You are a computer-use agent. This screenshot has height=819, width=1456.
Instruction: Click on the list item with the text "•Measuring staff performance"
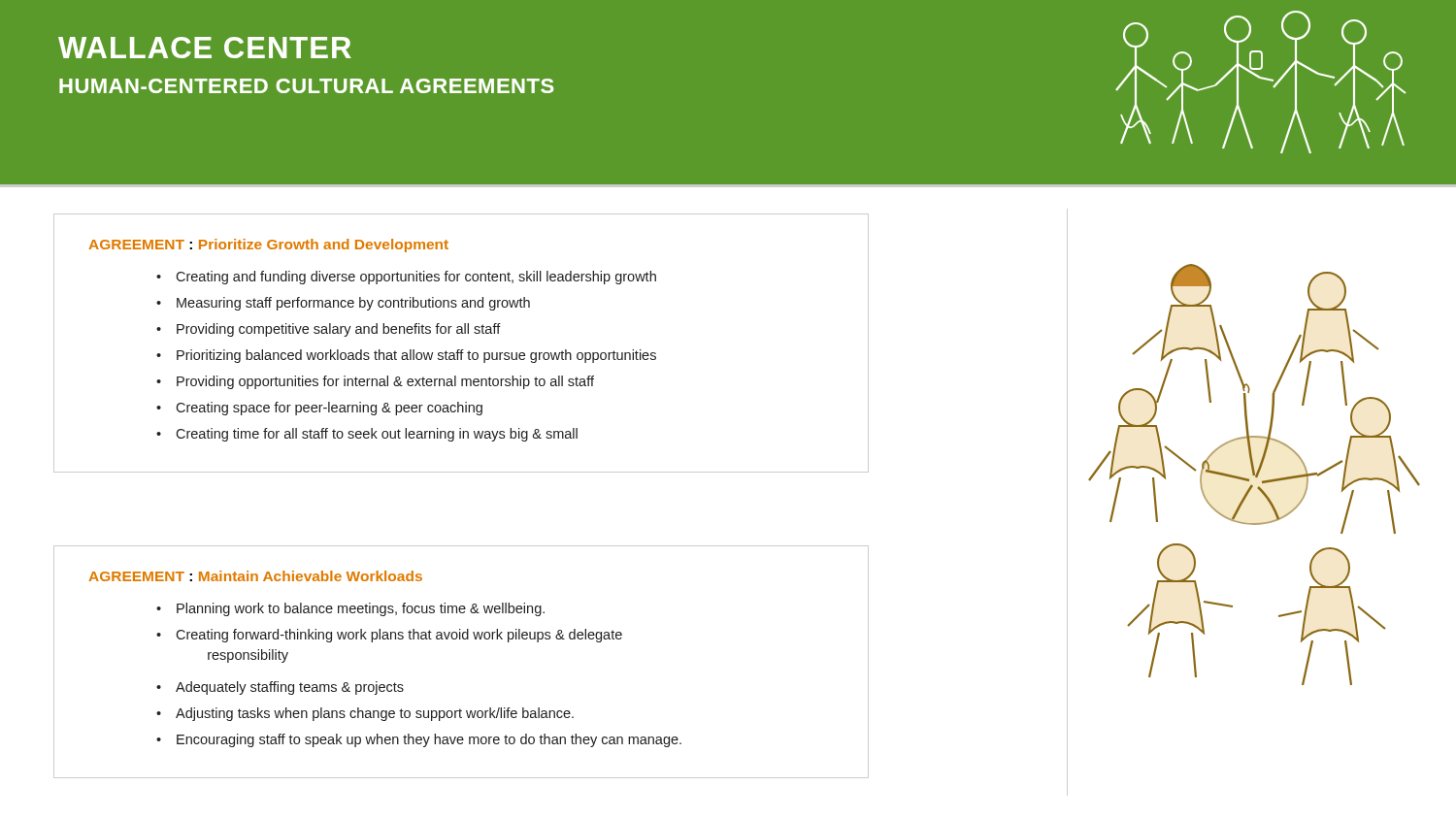pyautogui.click(x=343, y=303)
